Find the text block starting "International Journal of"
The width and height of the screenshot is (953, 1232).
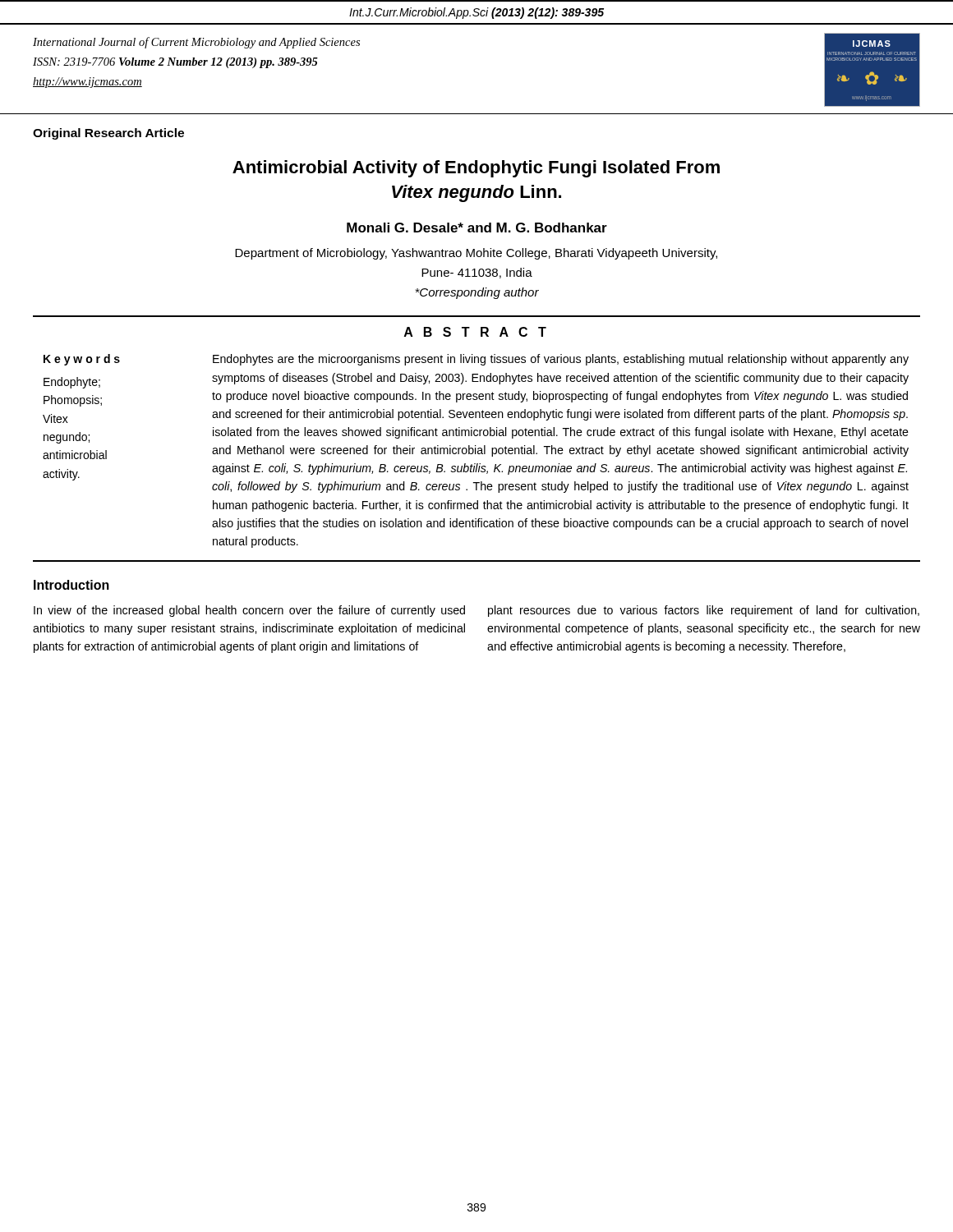pos(197,62)
